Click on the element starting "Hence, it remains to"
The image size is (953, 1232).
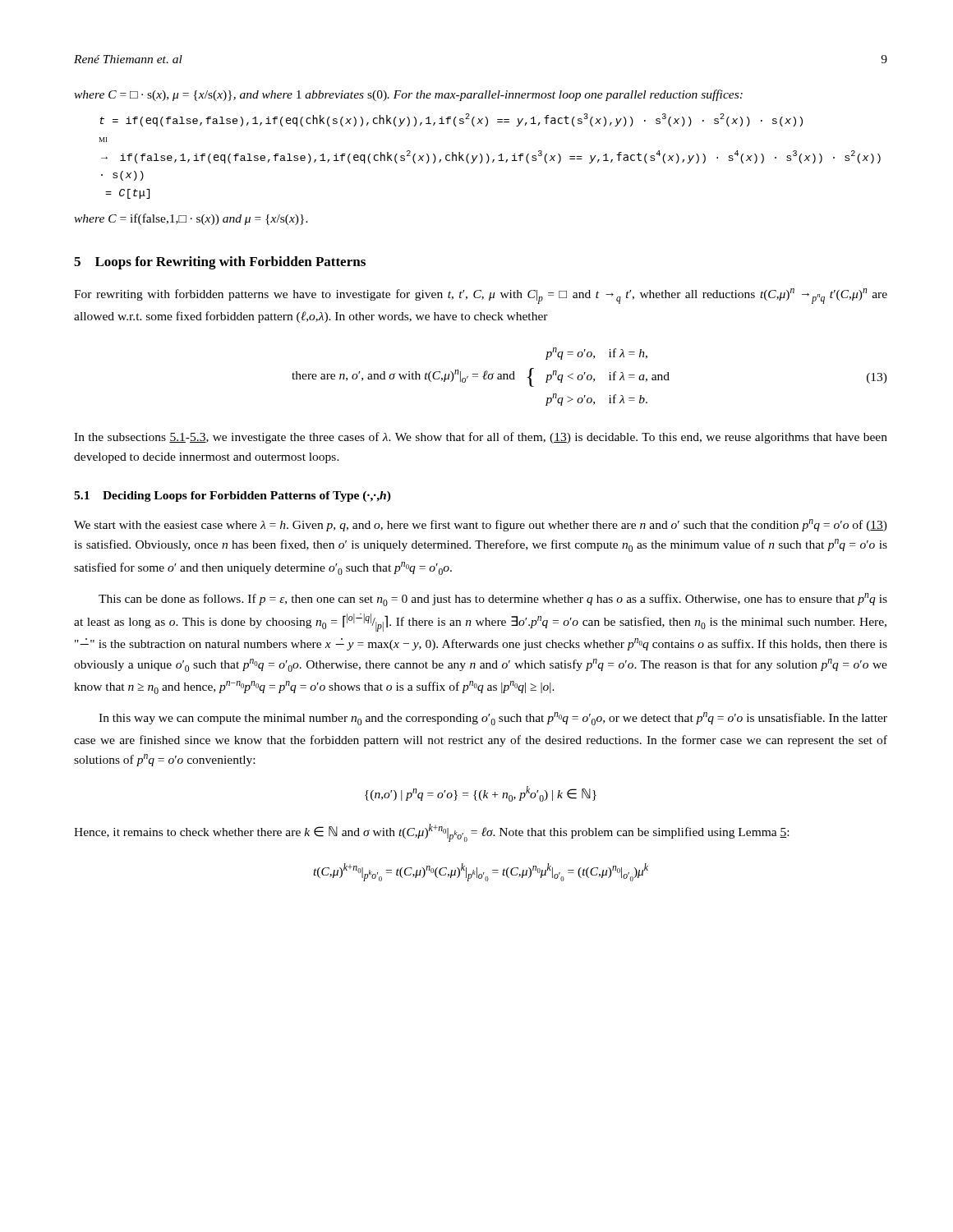(x=432, y=834)
